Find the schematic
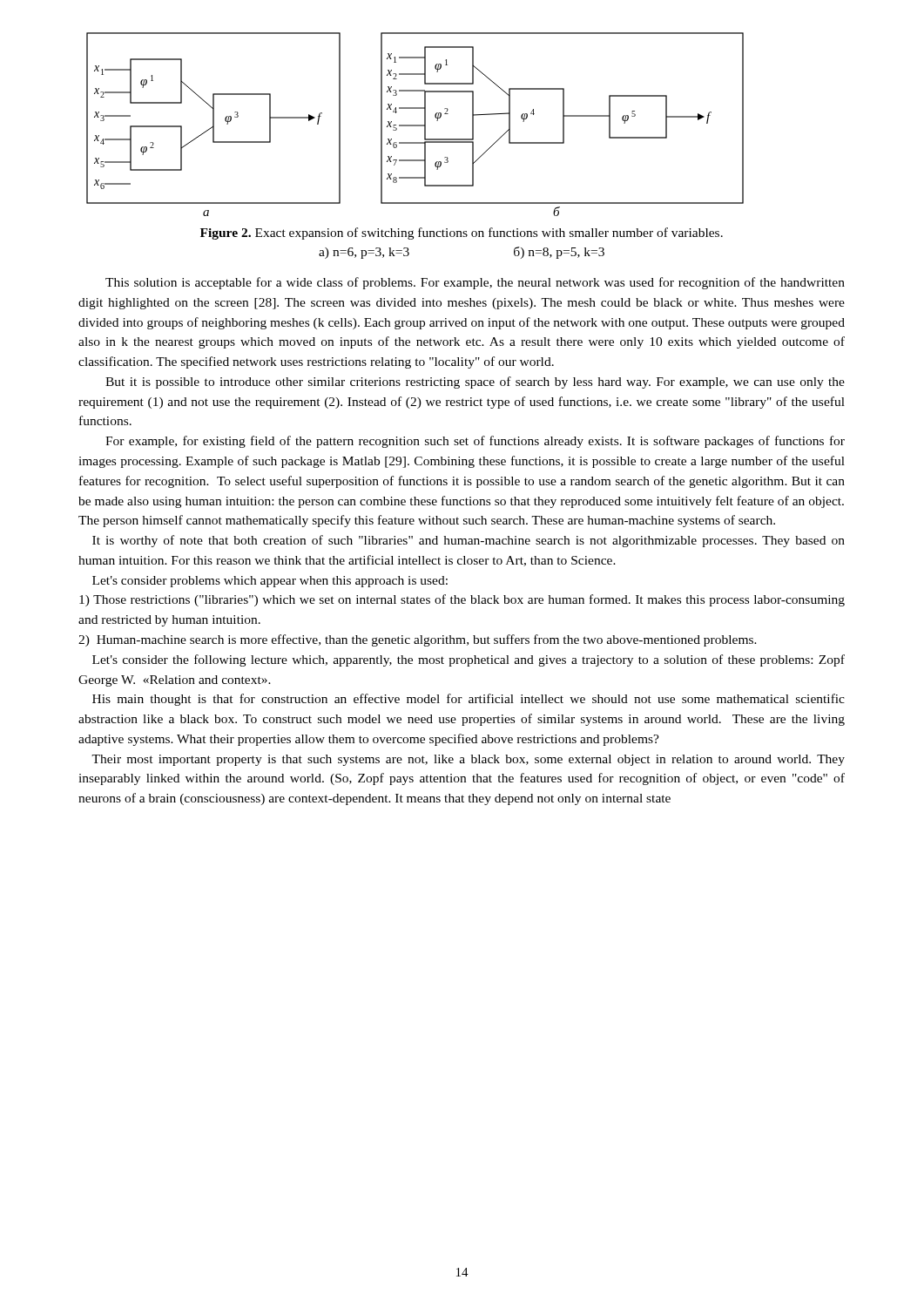This screenshot has height=1307, width=924. pos(462,122)
